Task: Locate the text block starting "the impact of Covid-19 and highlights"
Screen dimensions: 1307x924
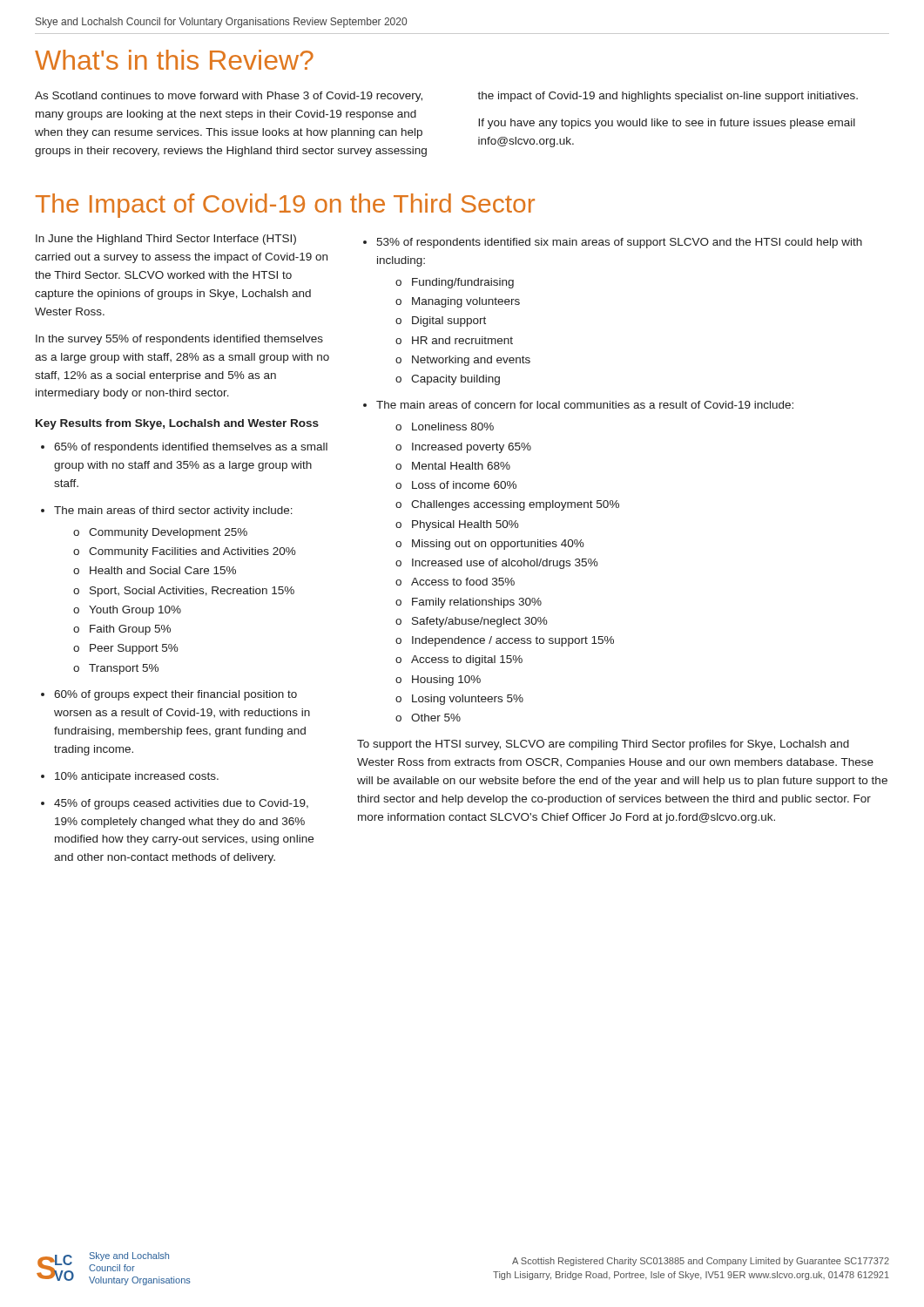Action: tap(683, 119)
